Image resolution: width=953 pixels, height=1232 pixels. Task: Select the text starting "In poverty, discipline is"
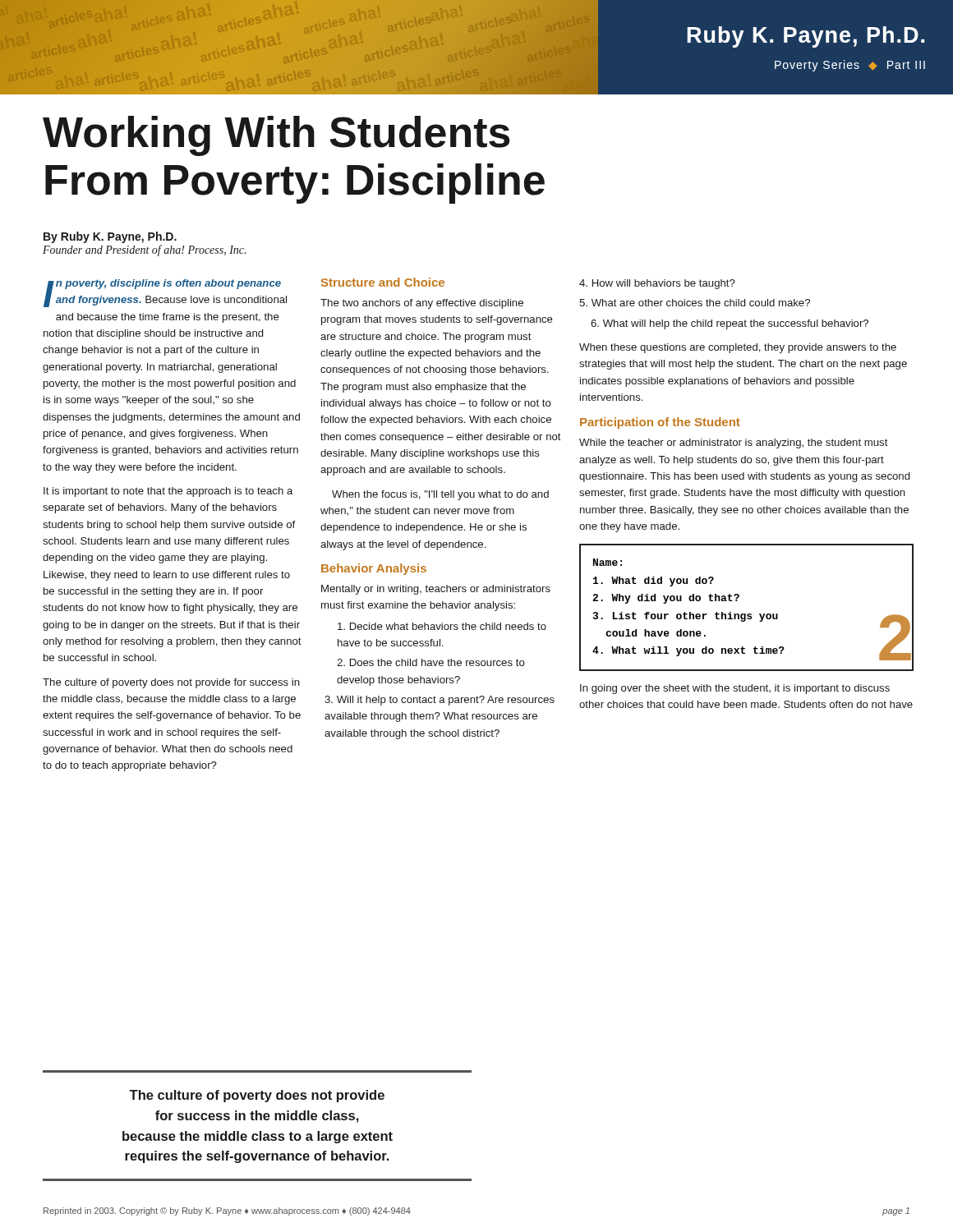[172, 525]
